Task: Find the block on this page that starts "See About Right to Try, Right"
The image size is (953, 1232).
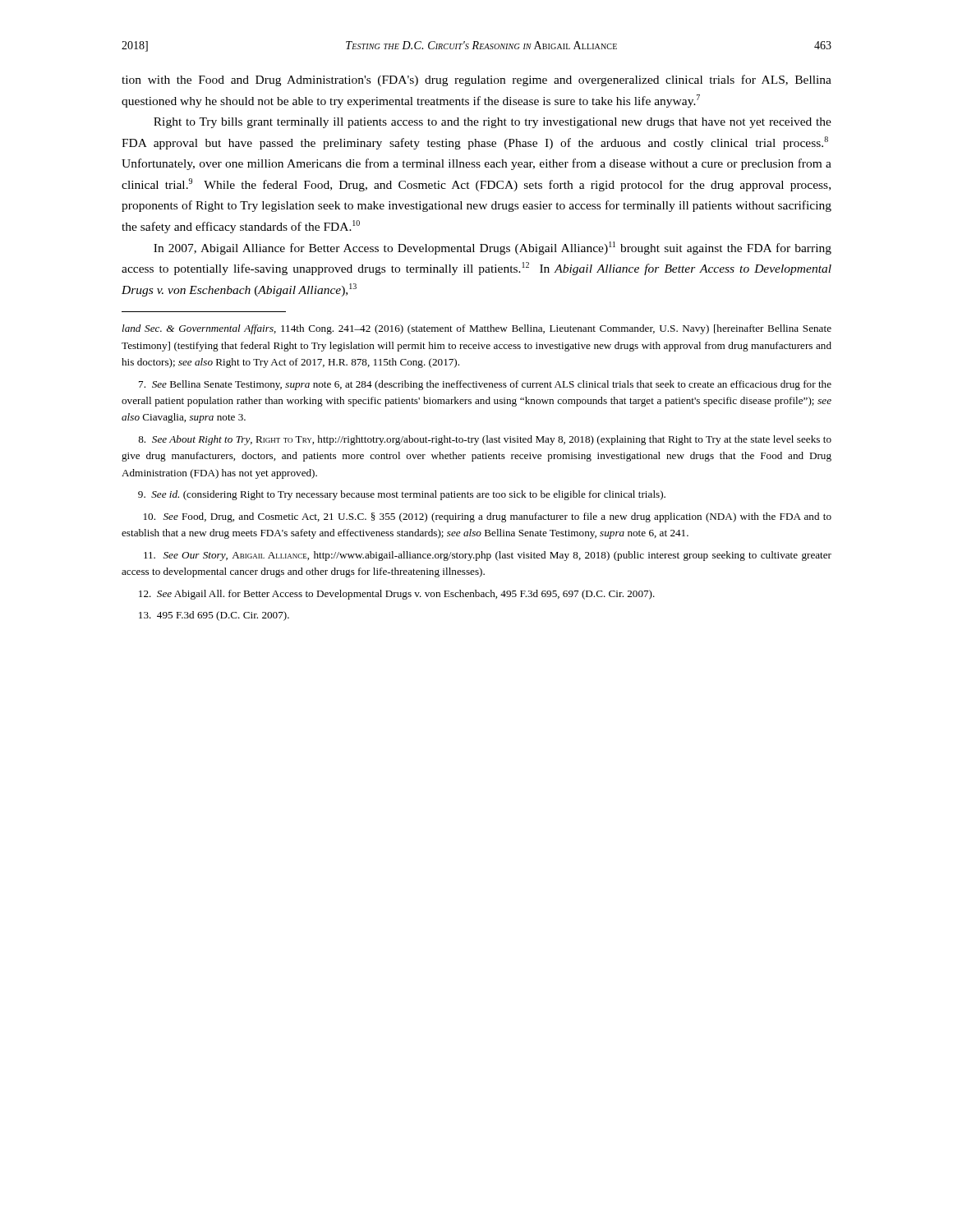Action: coord(476,456)
